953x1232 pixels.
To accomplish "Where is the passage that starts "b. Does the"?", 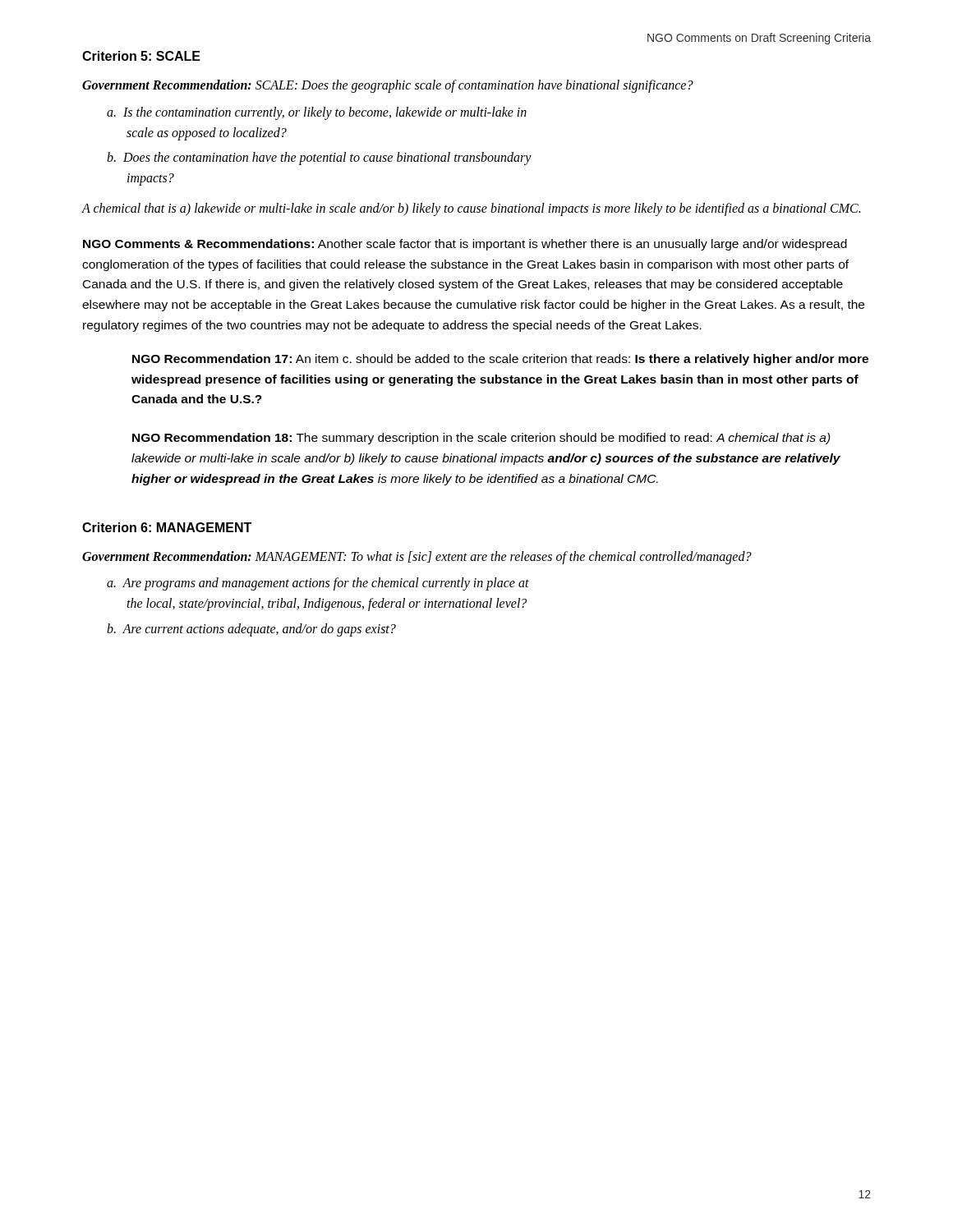I will [x=319, y=168].
